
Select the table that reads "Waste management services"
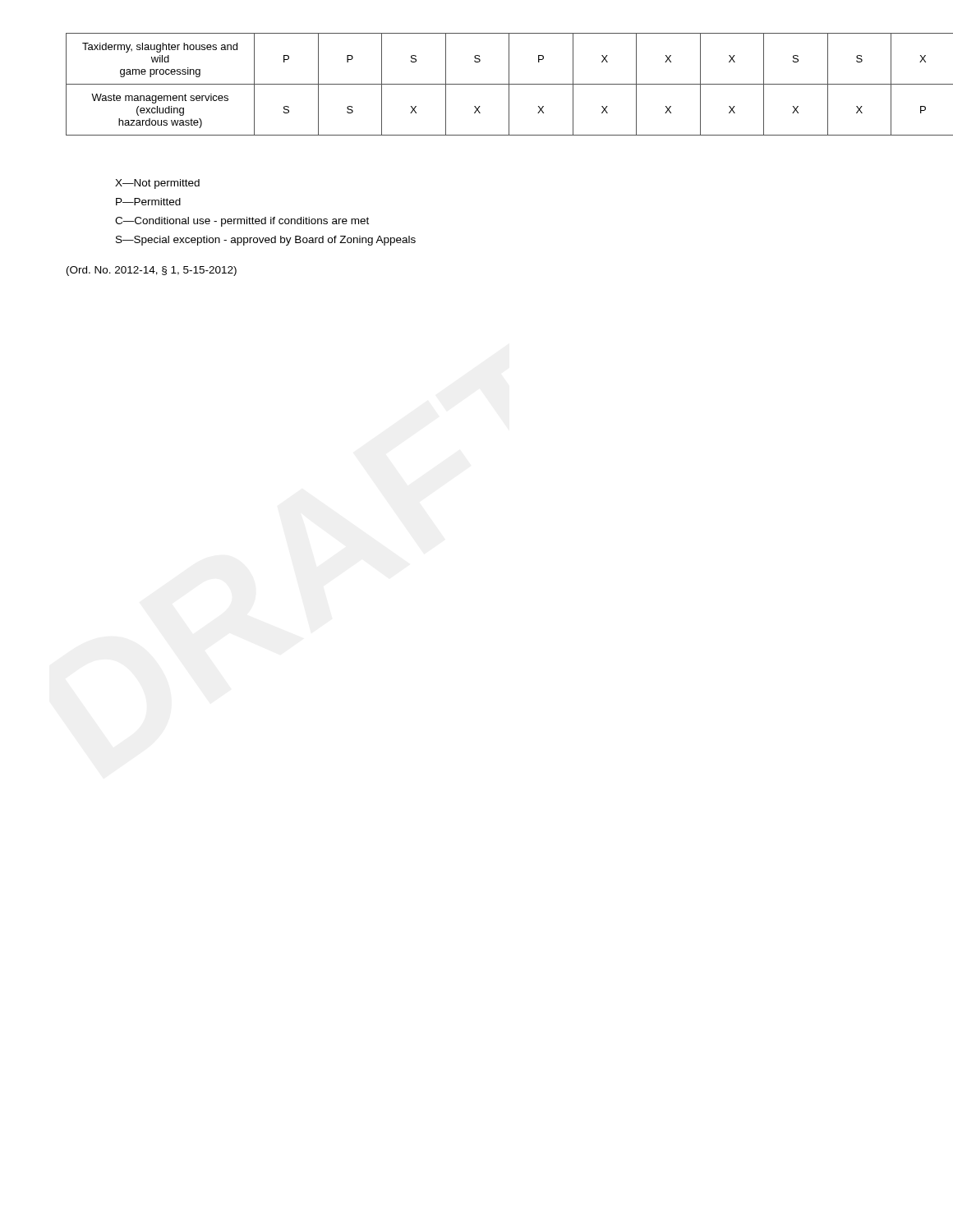pos(509,84)
